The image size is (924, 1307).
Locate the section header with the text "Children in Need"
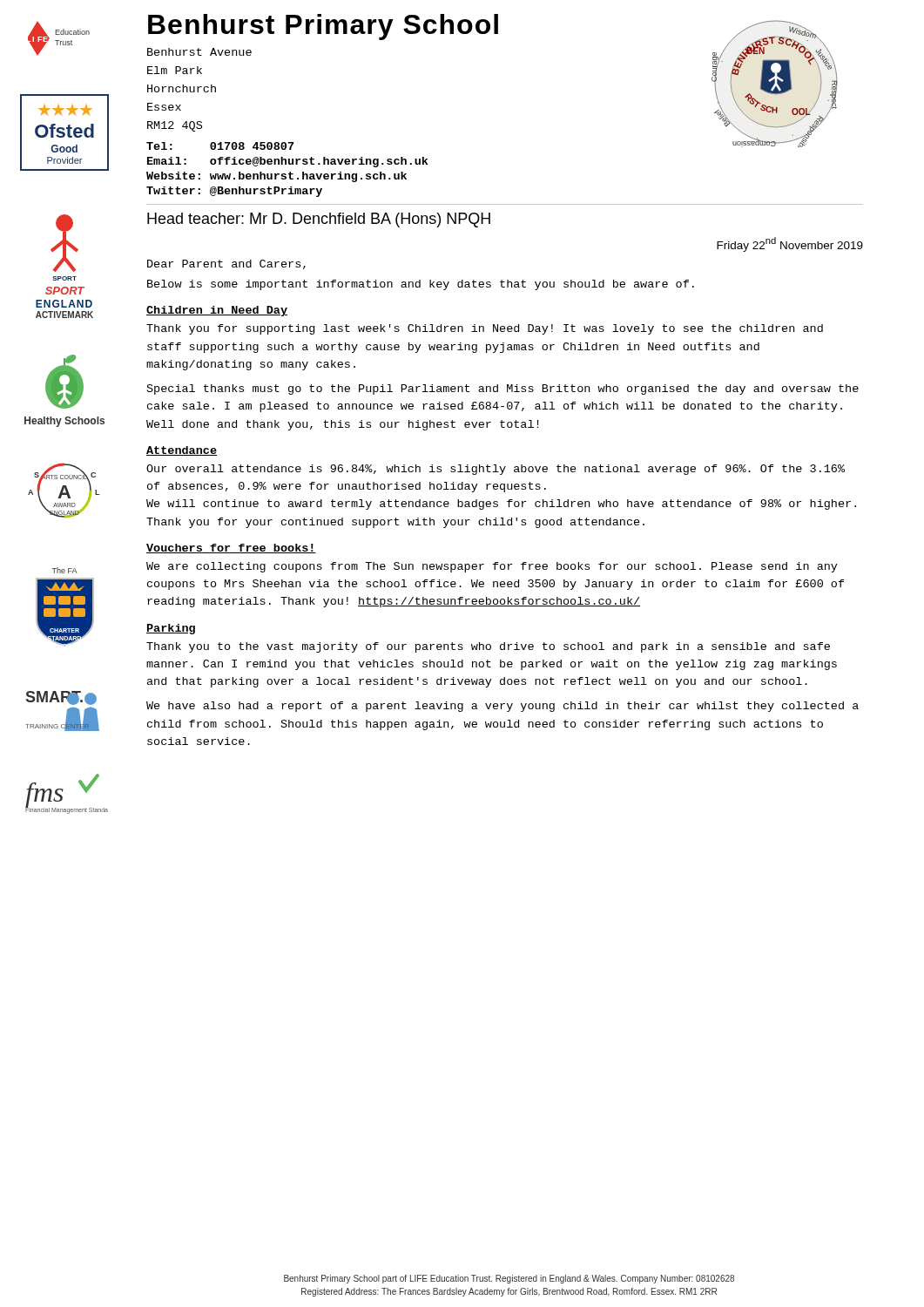(x=217, y=311)
